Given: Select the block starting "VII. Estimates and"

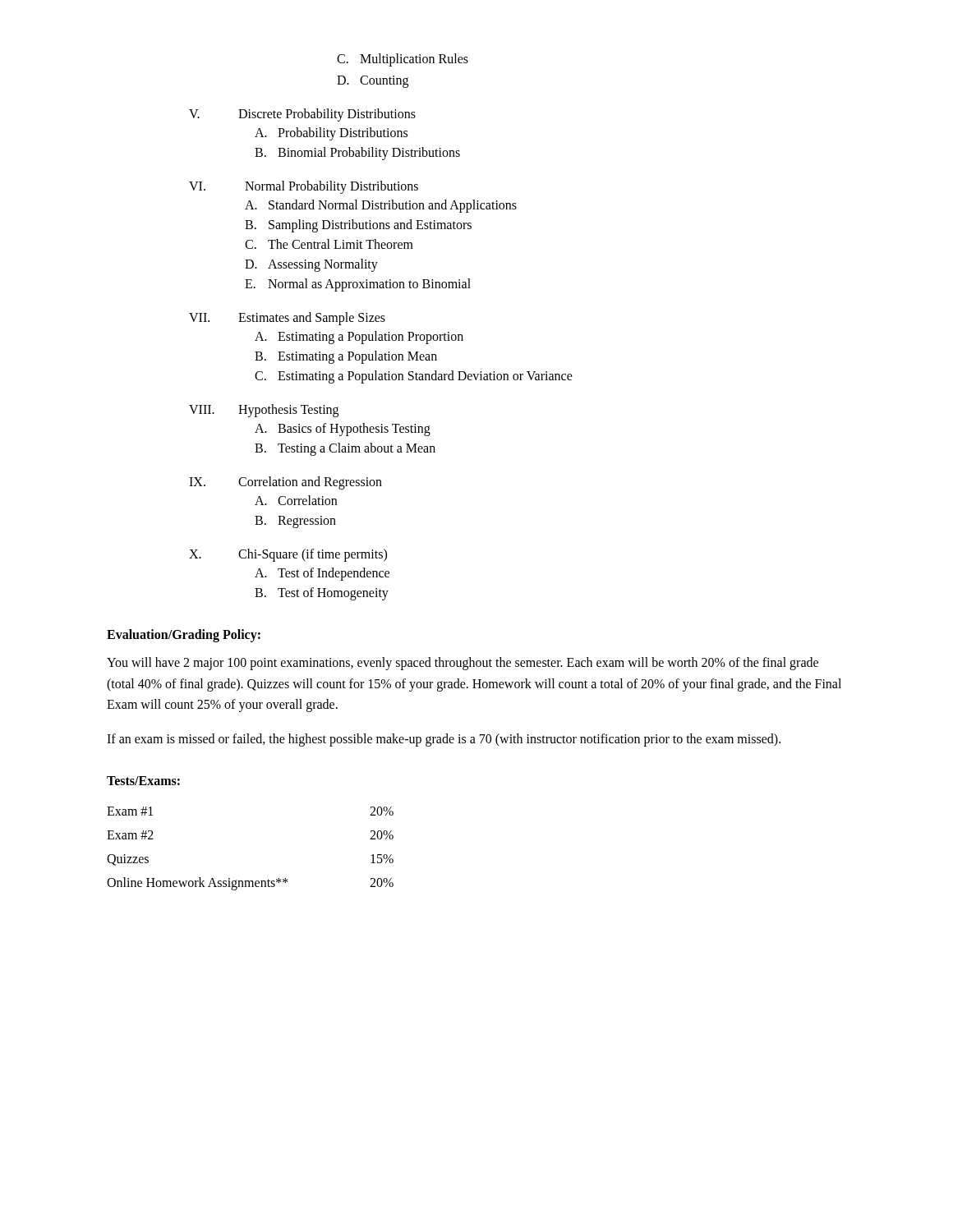Looking at the screenshot, I should [287, 319].
